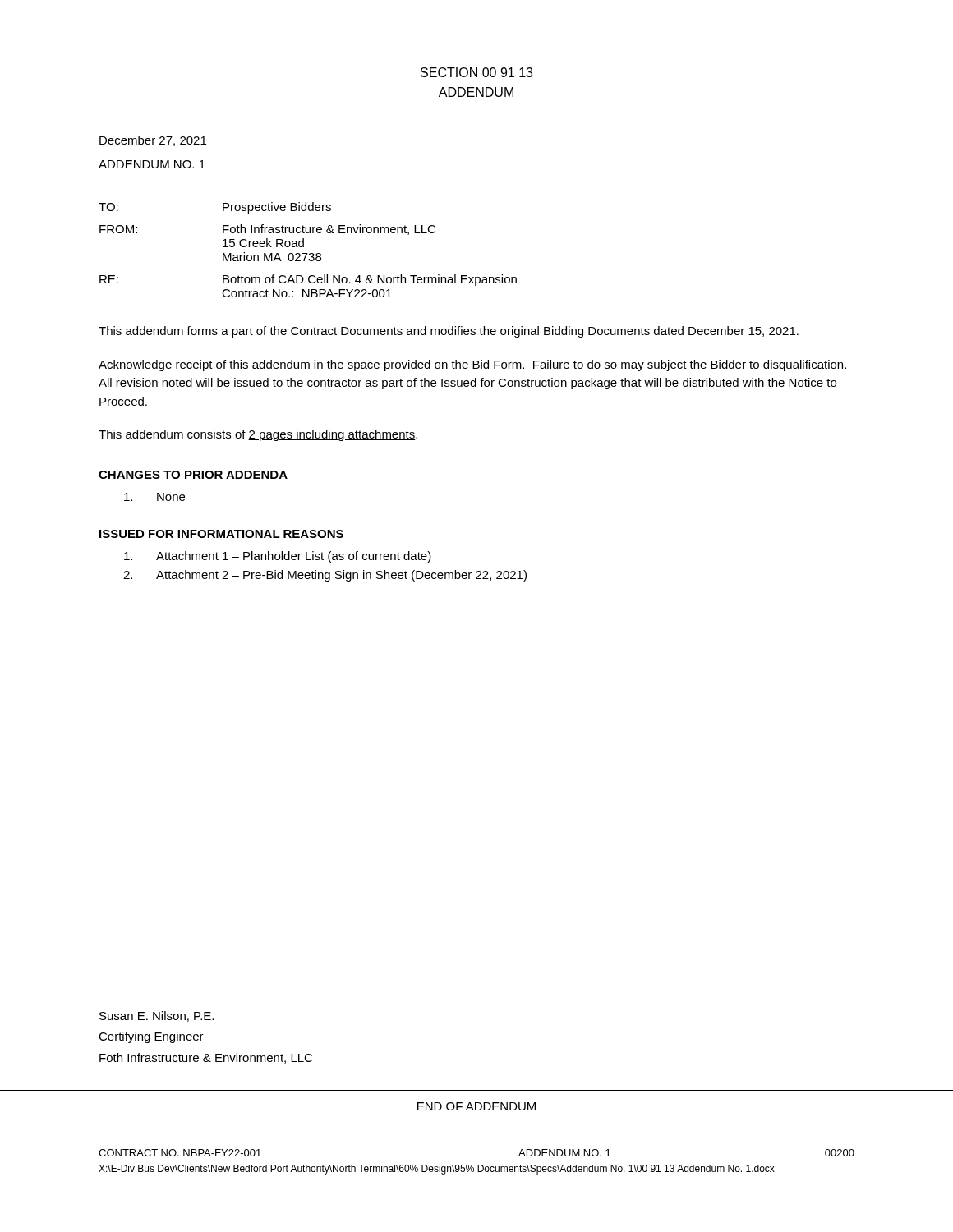Point to the block beginning "This addendum consists"
The image size is (953, 1232).
(x=259, y=434)
